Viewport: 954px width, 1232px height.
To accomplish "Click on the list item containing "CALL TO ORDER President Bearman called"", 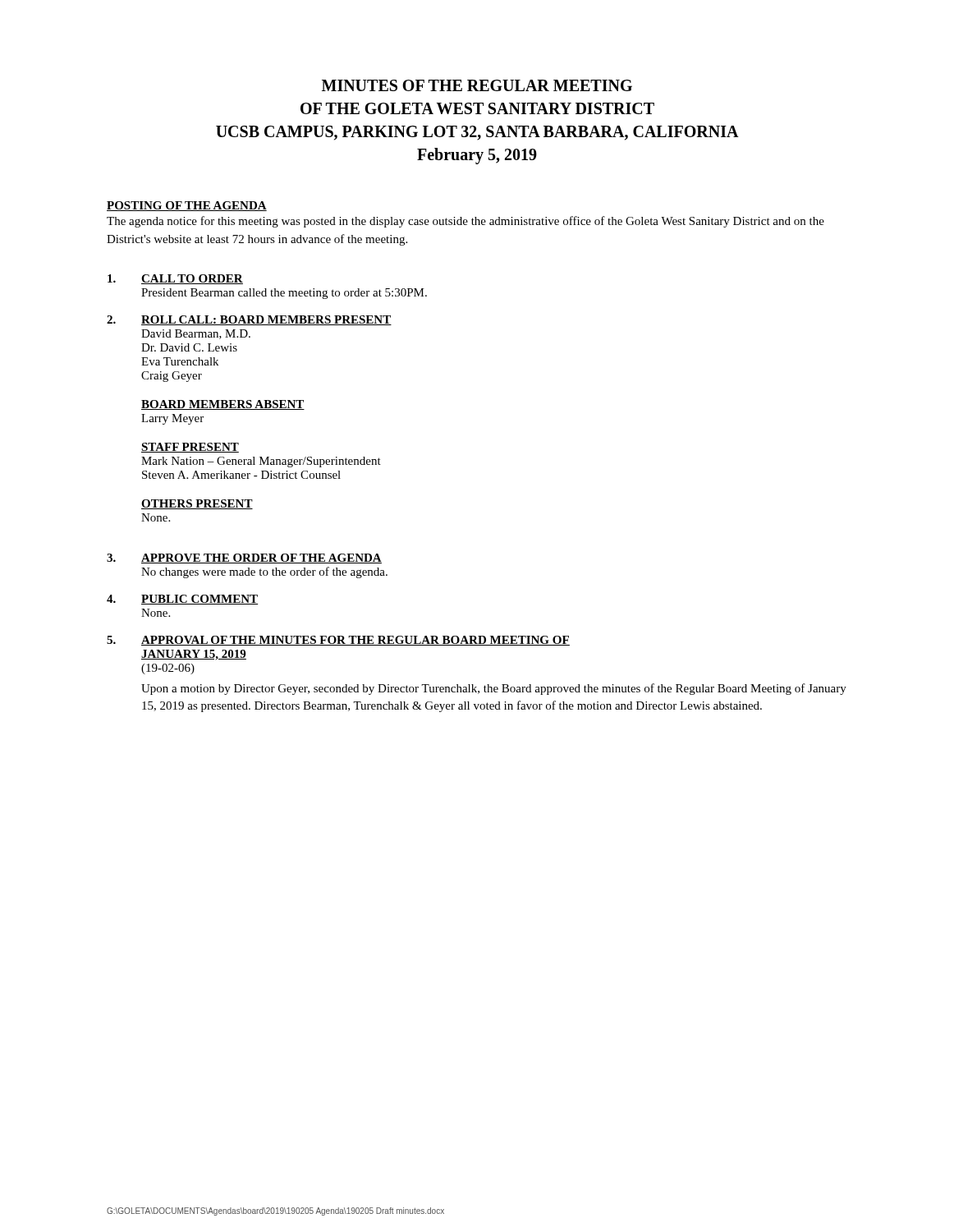I will click(x=175, y=279).
